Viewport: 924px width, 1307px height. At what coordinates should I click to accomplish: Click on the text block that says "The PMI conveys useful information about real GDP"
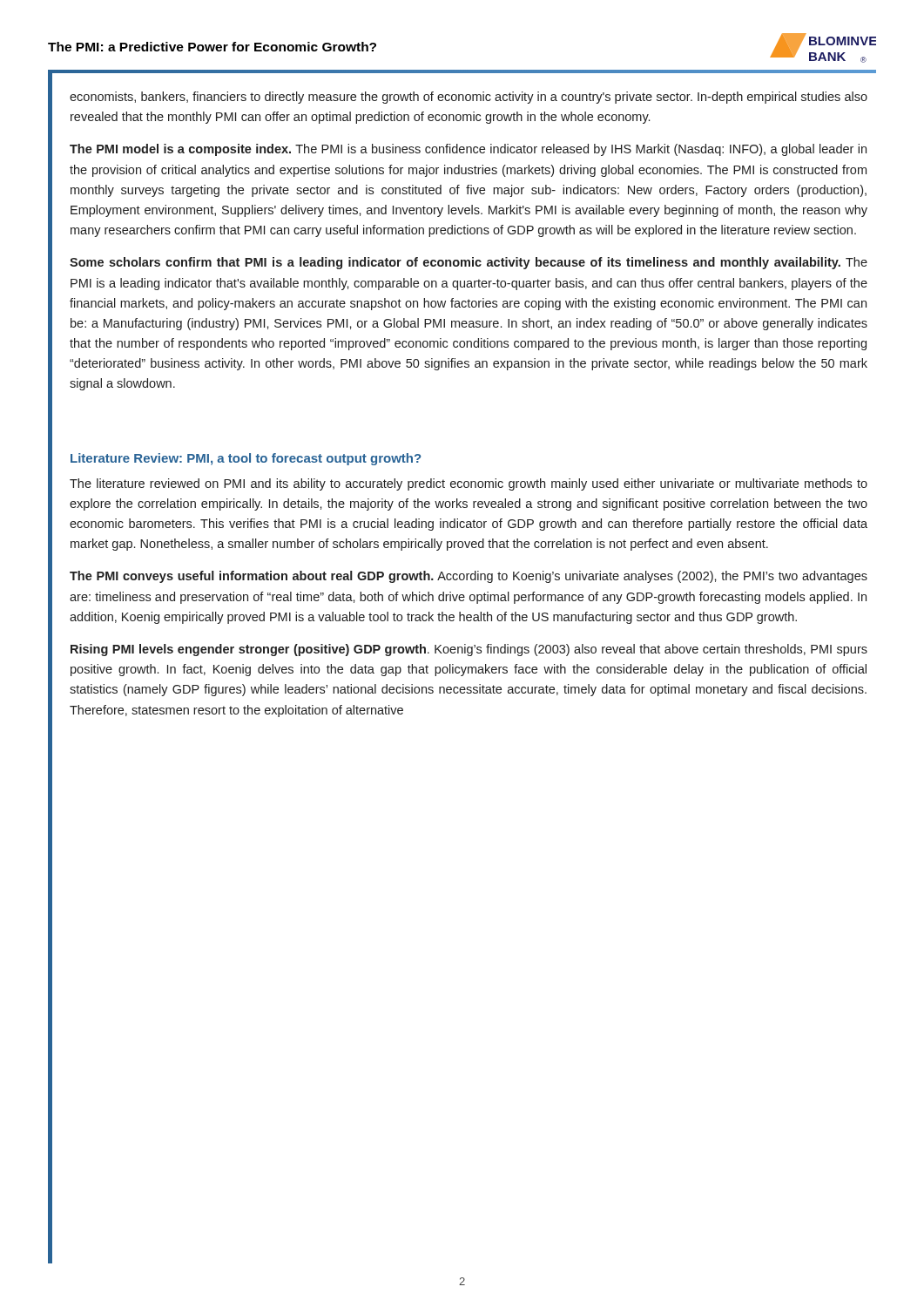coord(469,597)
